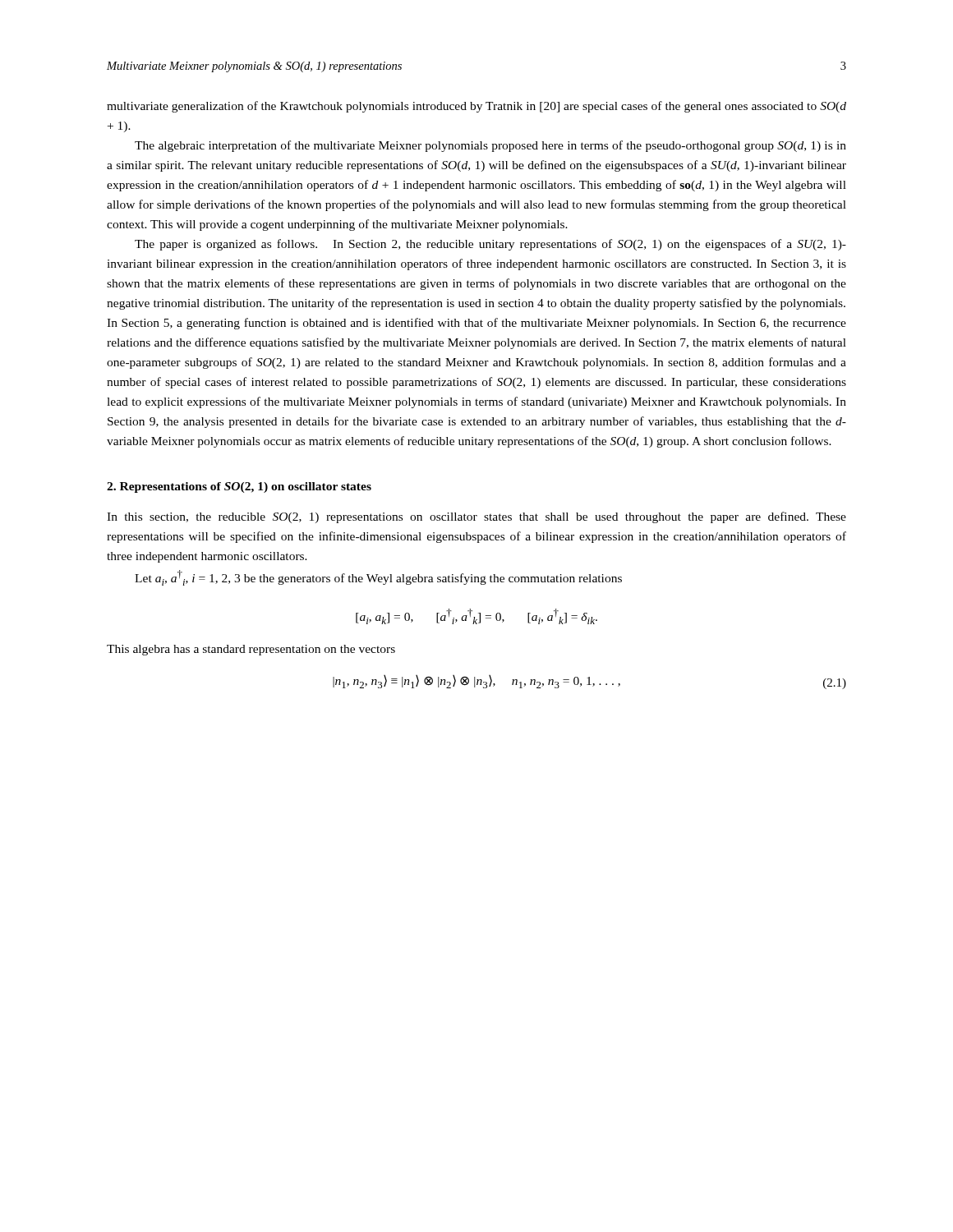Find the block on this page that starts "This algebra has a standard"

tap(251, 650)
